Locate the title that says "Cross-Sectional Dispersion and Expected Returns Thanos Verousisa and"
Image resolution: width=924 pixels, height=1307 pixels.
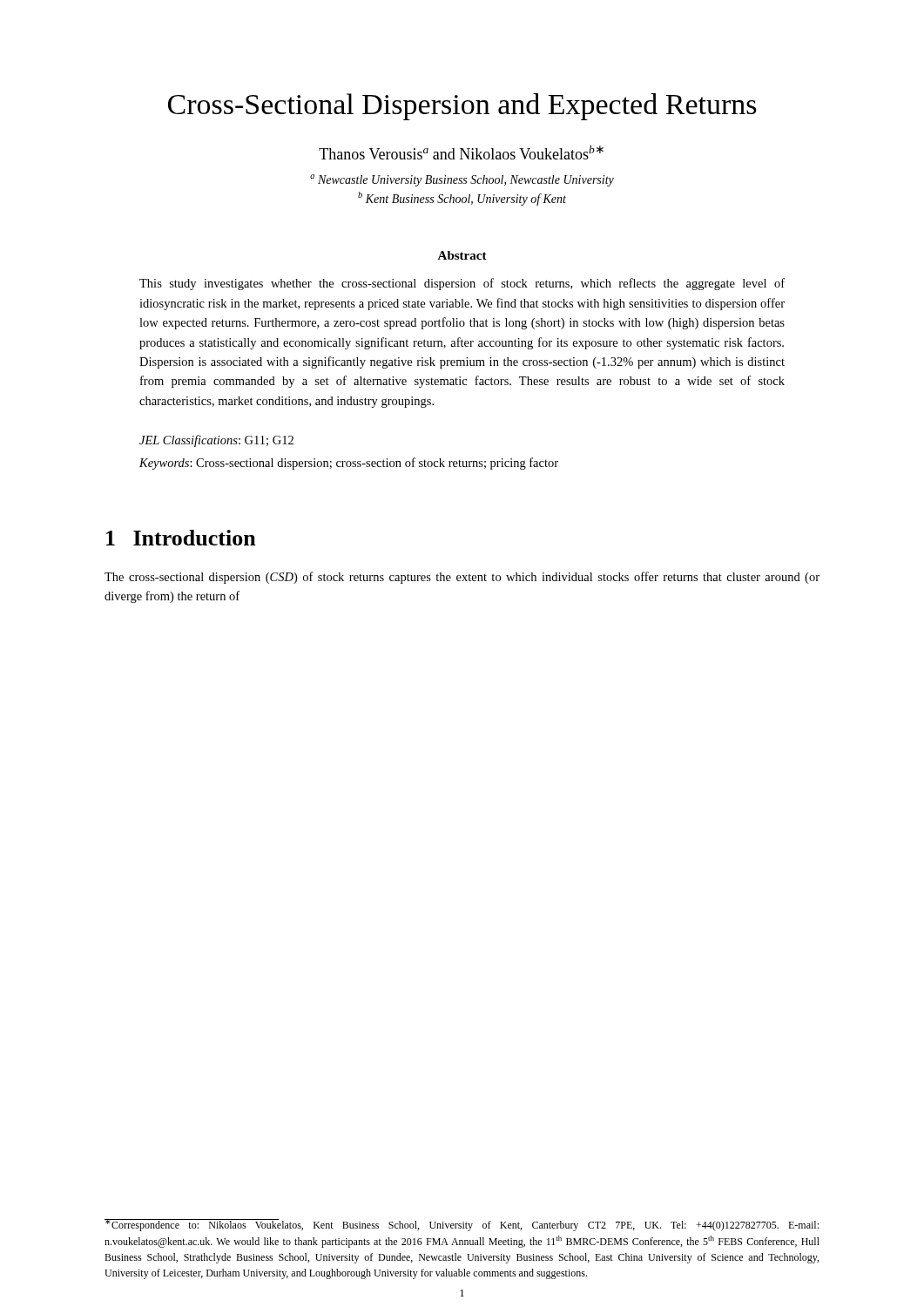point(462,147)
